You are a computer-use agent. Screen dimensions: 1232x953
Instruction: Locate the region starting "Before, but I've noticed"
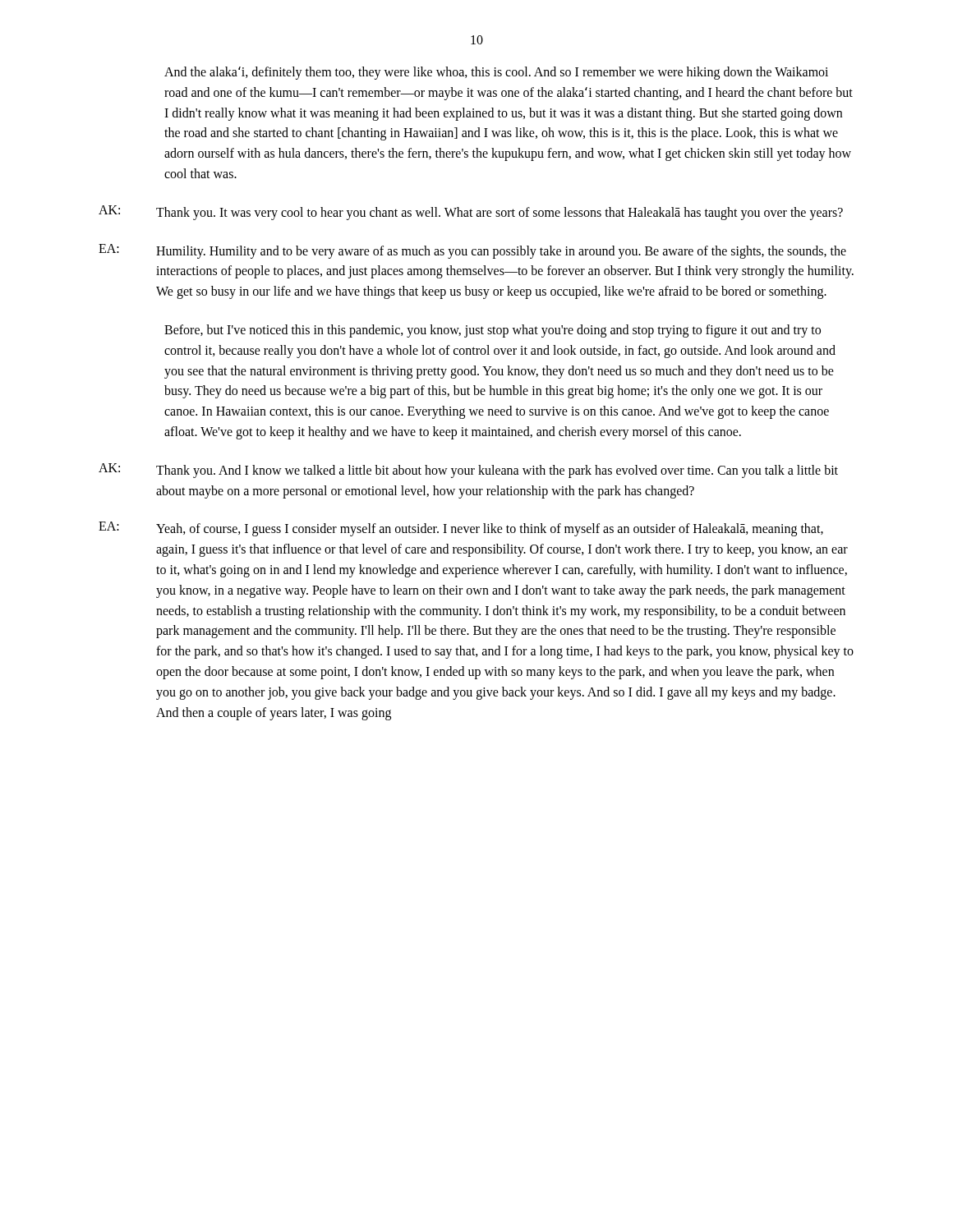(500, 381)
